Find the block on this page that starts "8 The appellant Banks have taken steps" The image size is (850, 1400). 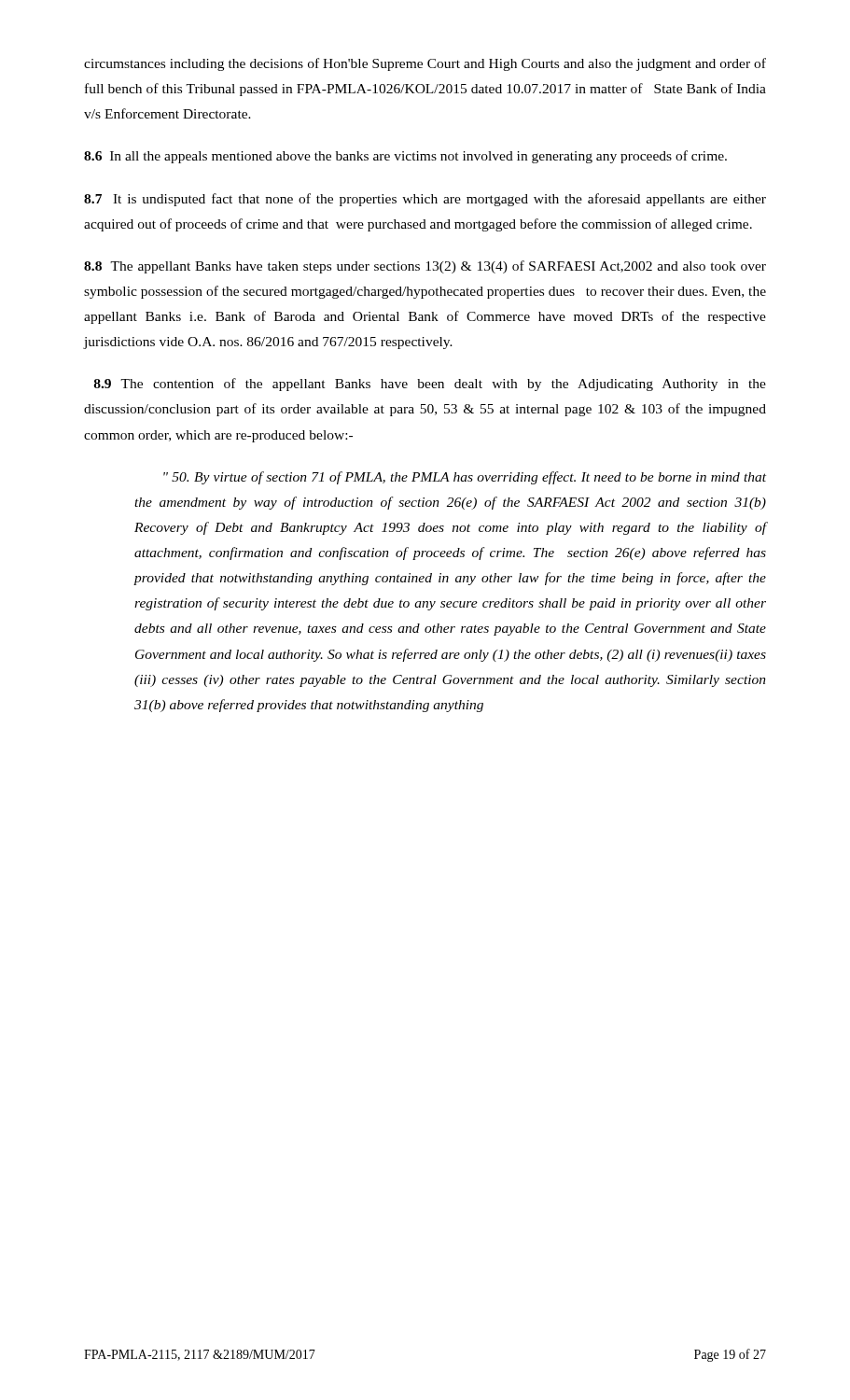(x=425, y=303)
